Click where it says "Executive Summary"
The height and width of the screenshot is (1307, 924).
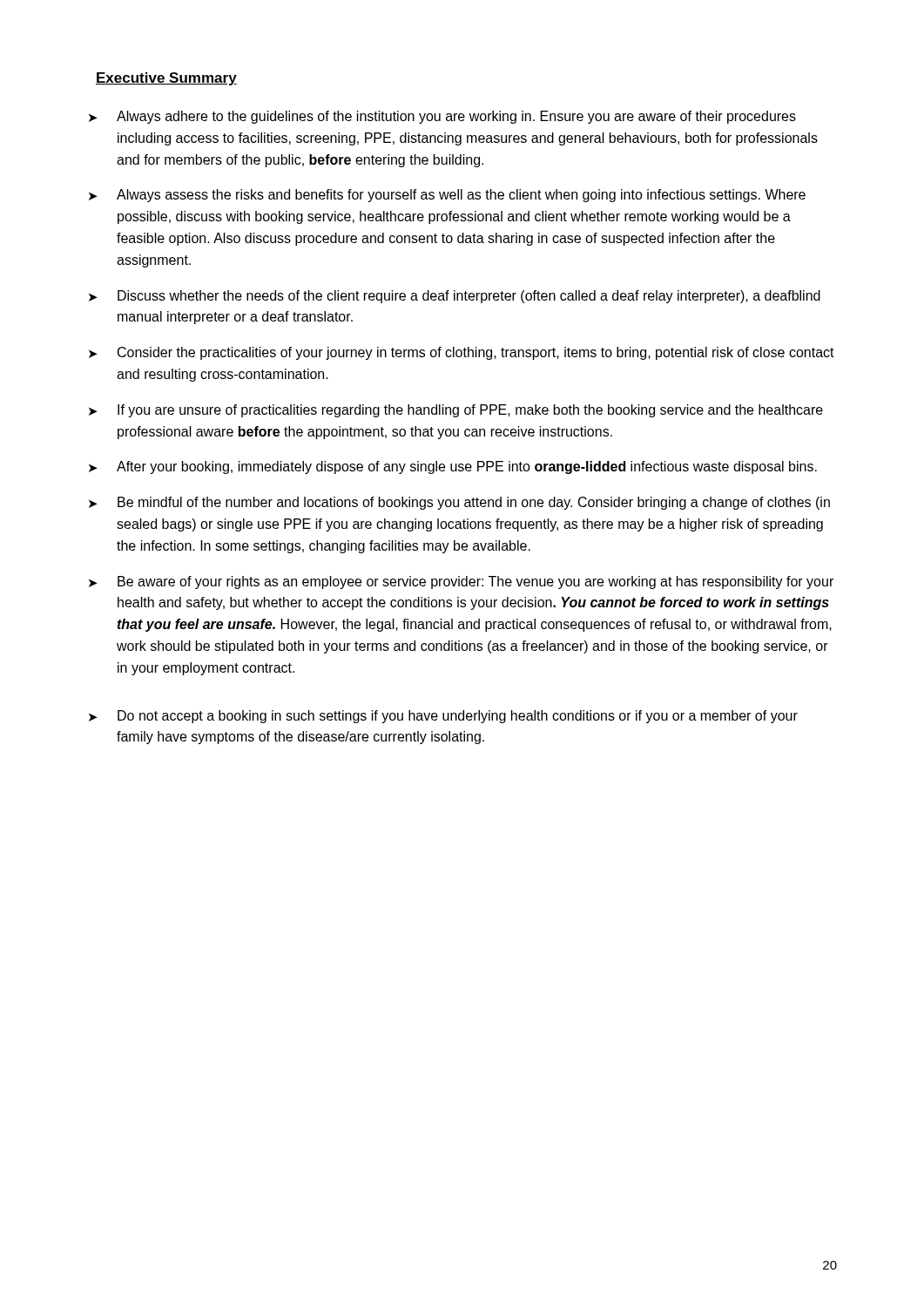point(166,78)
